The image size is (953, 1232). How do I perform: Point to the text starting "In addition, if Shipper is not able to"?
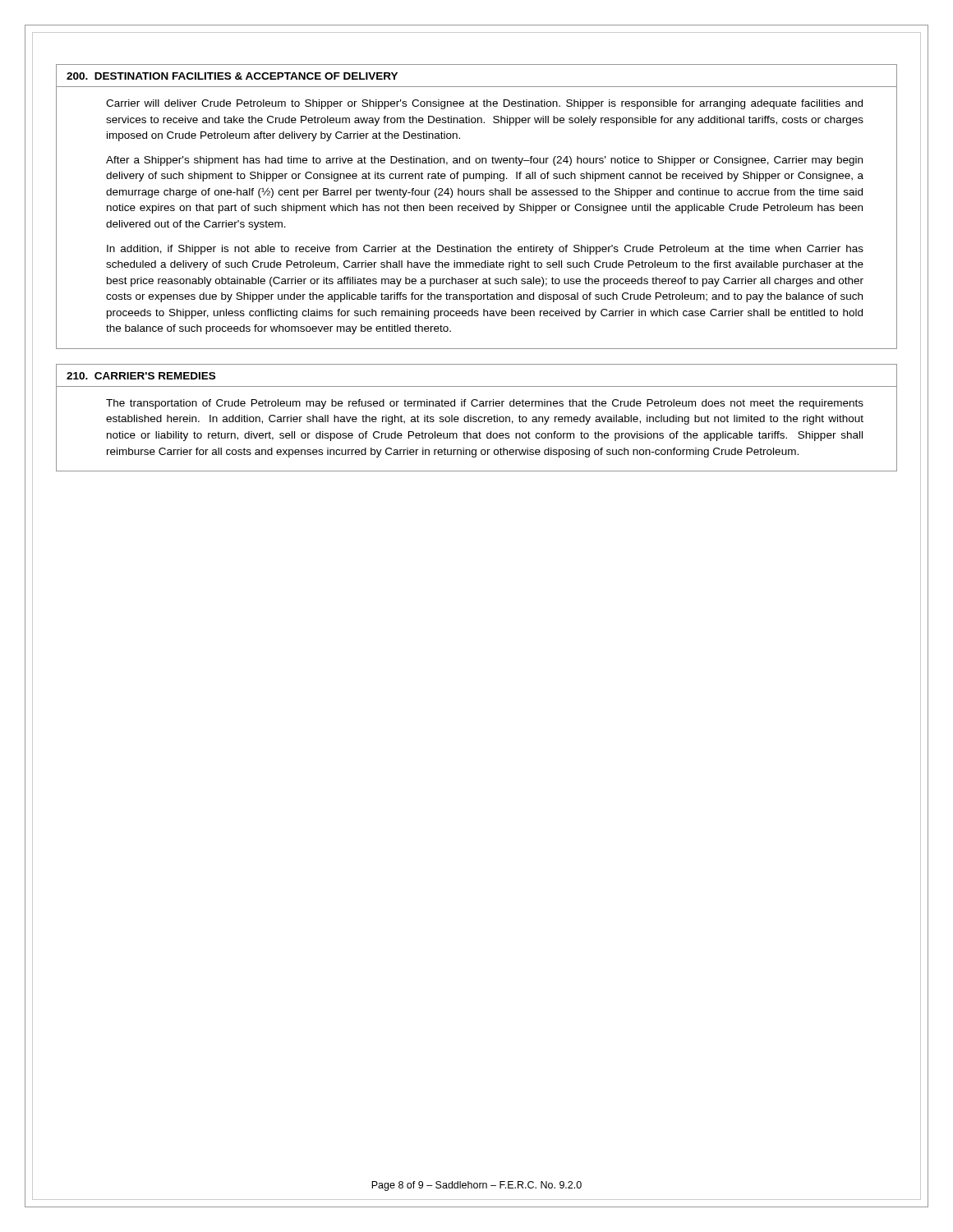485,288
